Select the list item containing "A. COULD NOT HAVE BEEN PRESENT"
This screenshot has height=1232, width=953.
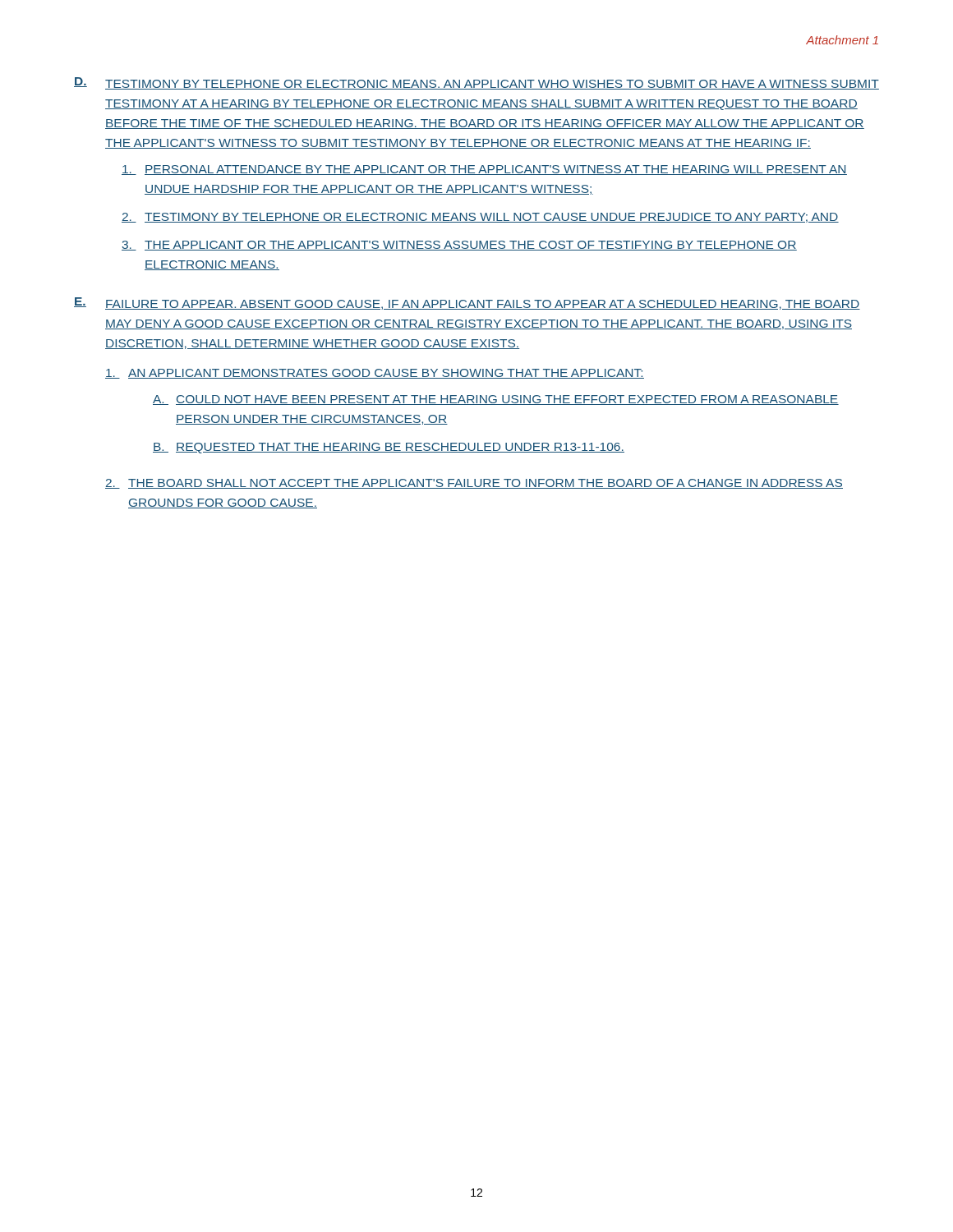[516, 409]
